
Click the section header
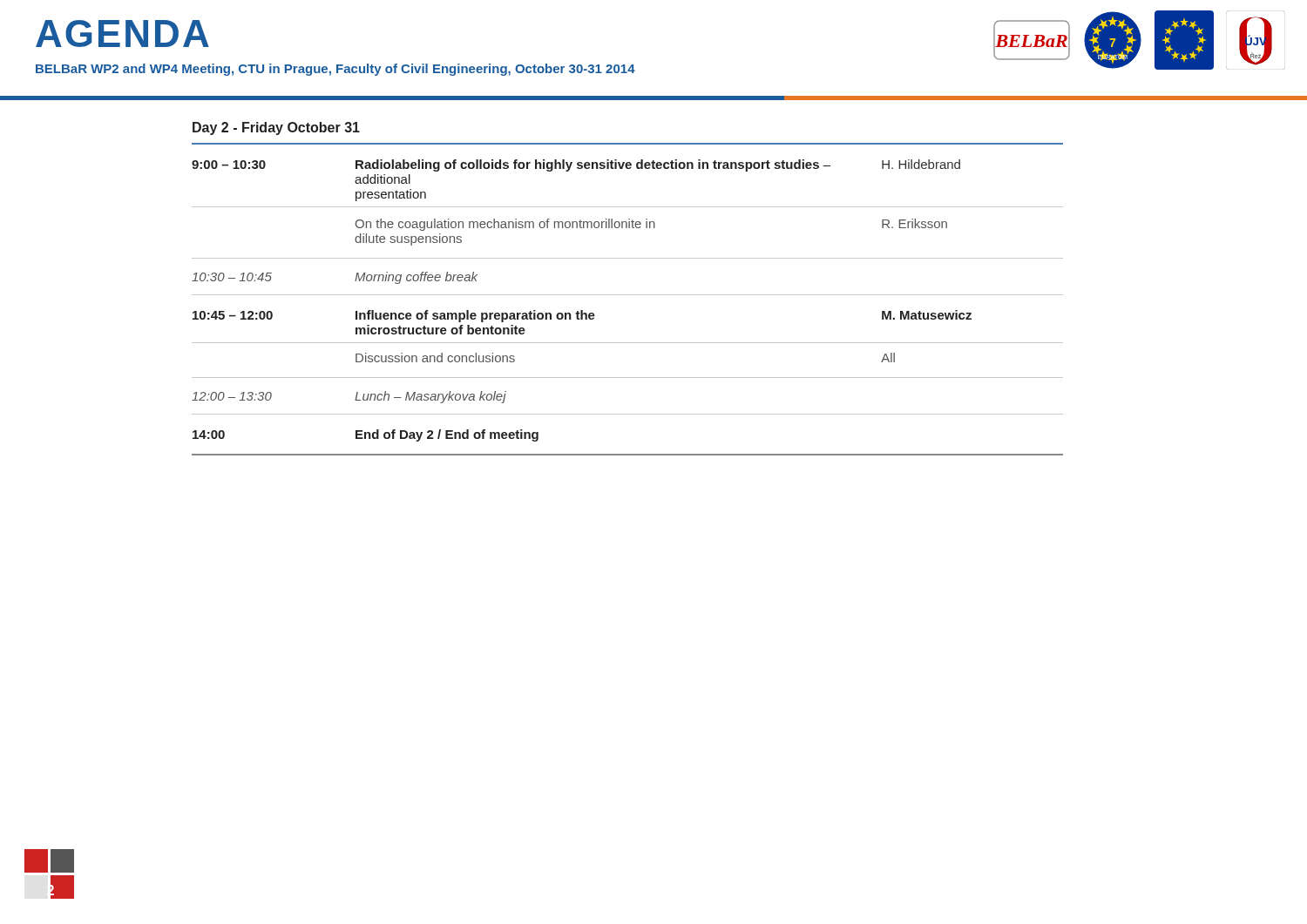click(276, 128)
